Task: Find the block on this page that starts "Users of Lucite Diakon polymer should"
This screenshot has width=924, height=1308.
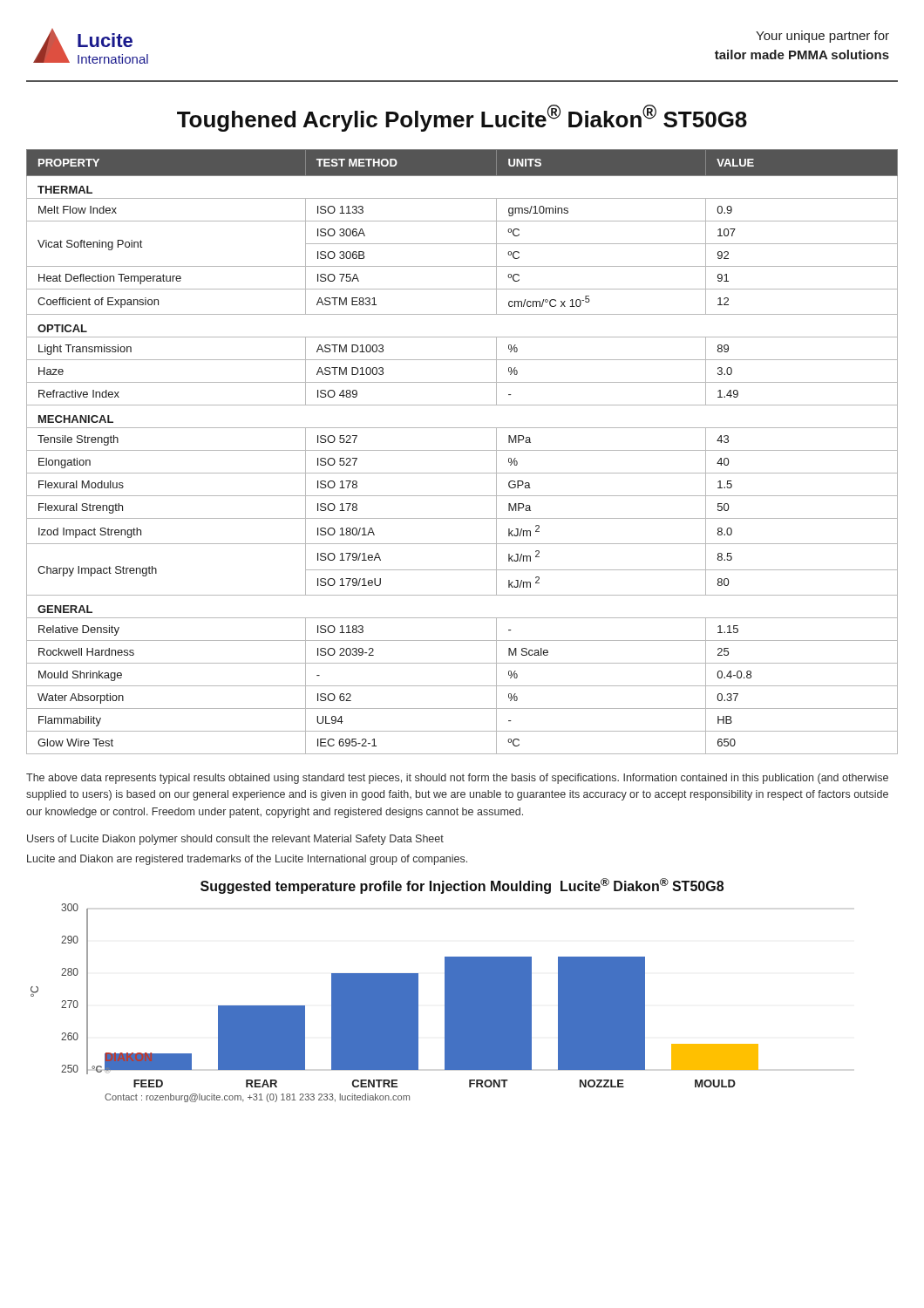Action: point(235,839)
